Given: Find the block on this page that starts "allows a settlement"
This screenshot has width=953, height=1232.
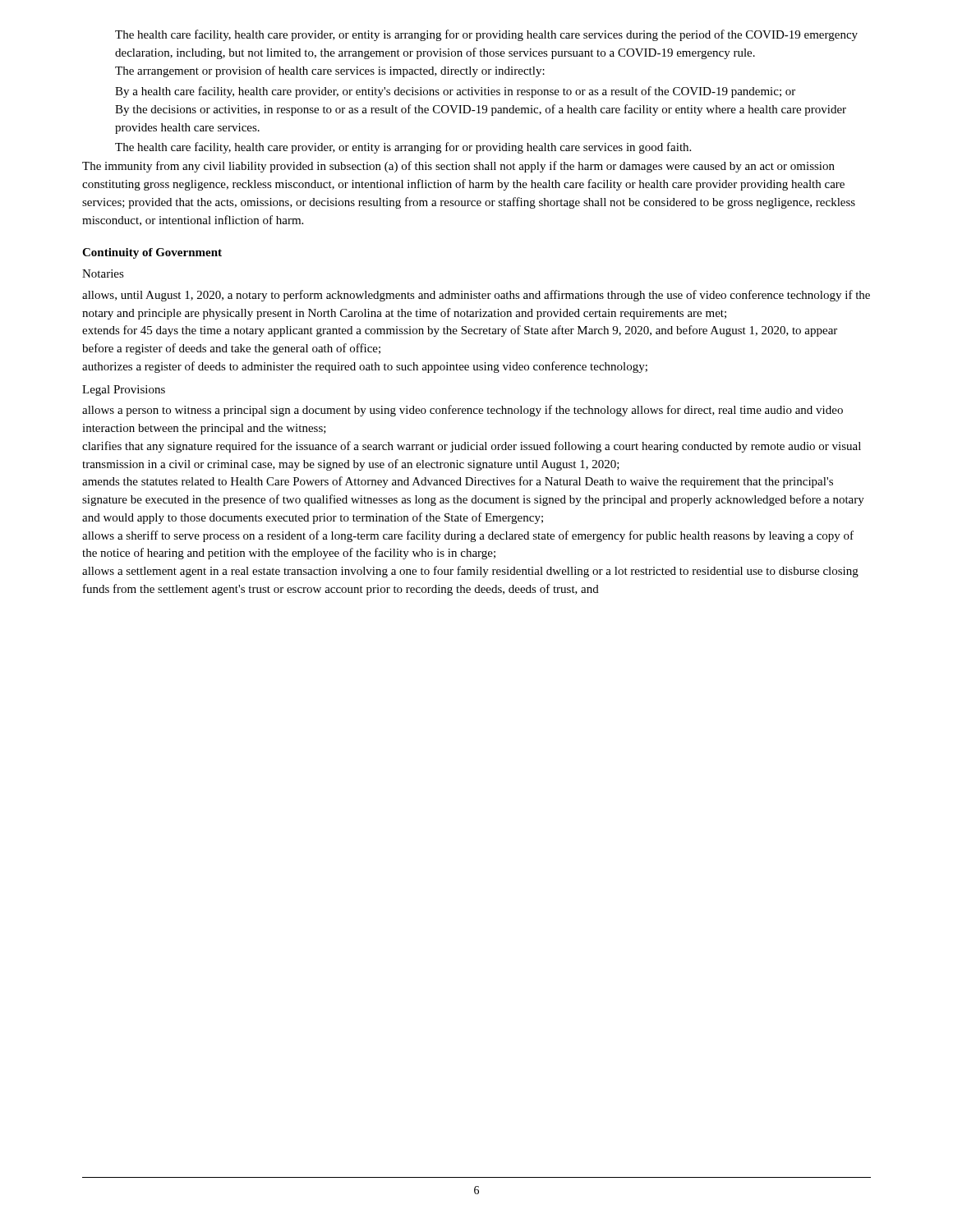Looking at the screenshot, I should coord(476,581).
